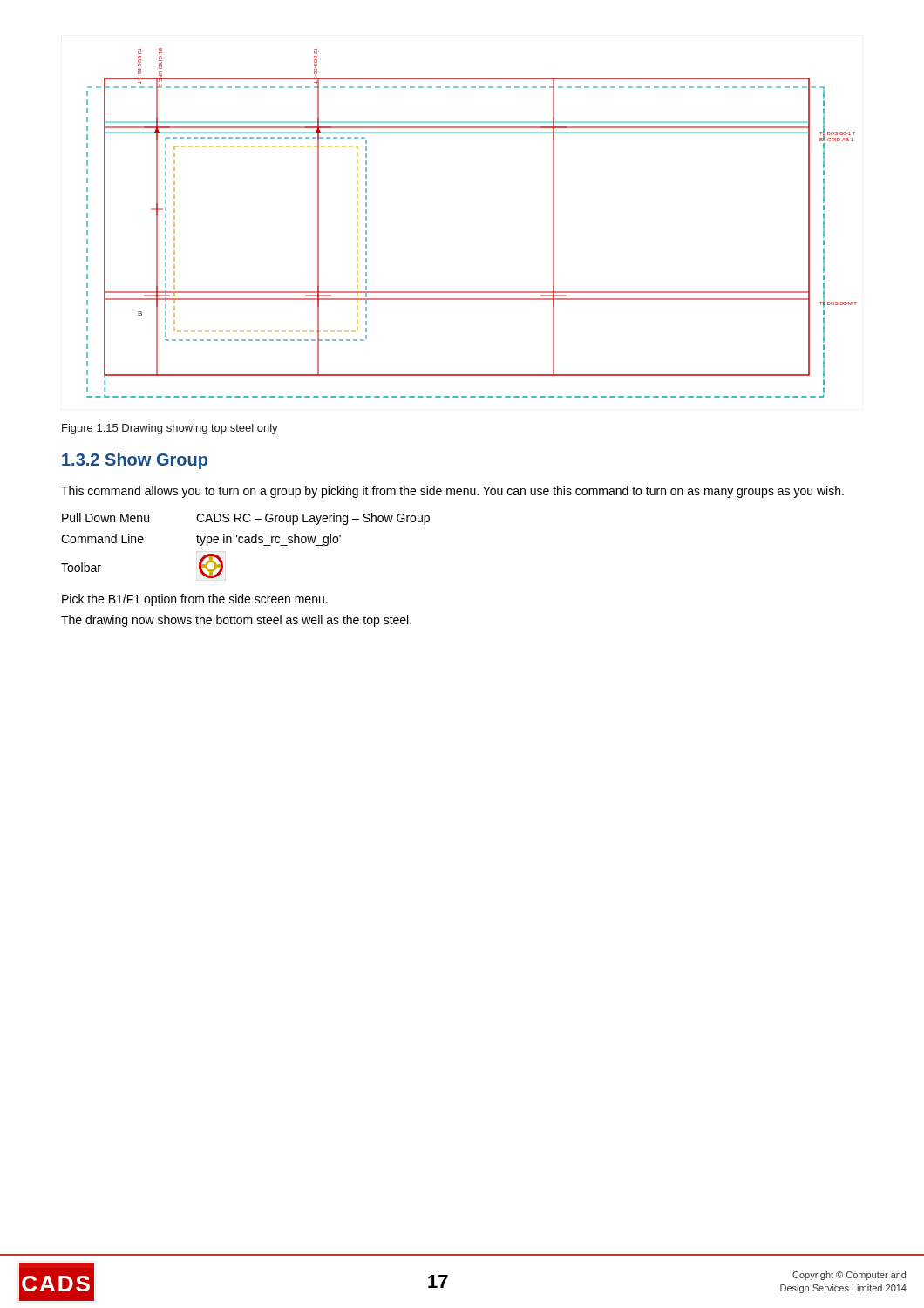Navigate to the block starting "Figure 1.15 Drawing showing top steel only"
924x1308 pixels.
(x=169, y=428)
